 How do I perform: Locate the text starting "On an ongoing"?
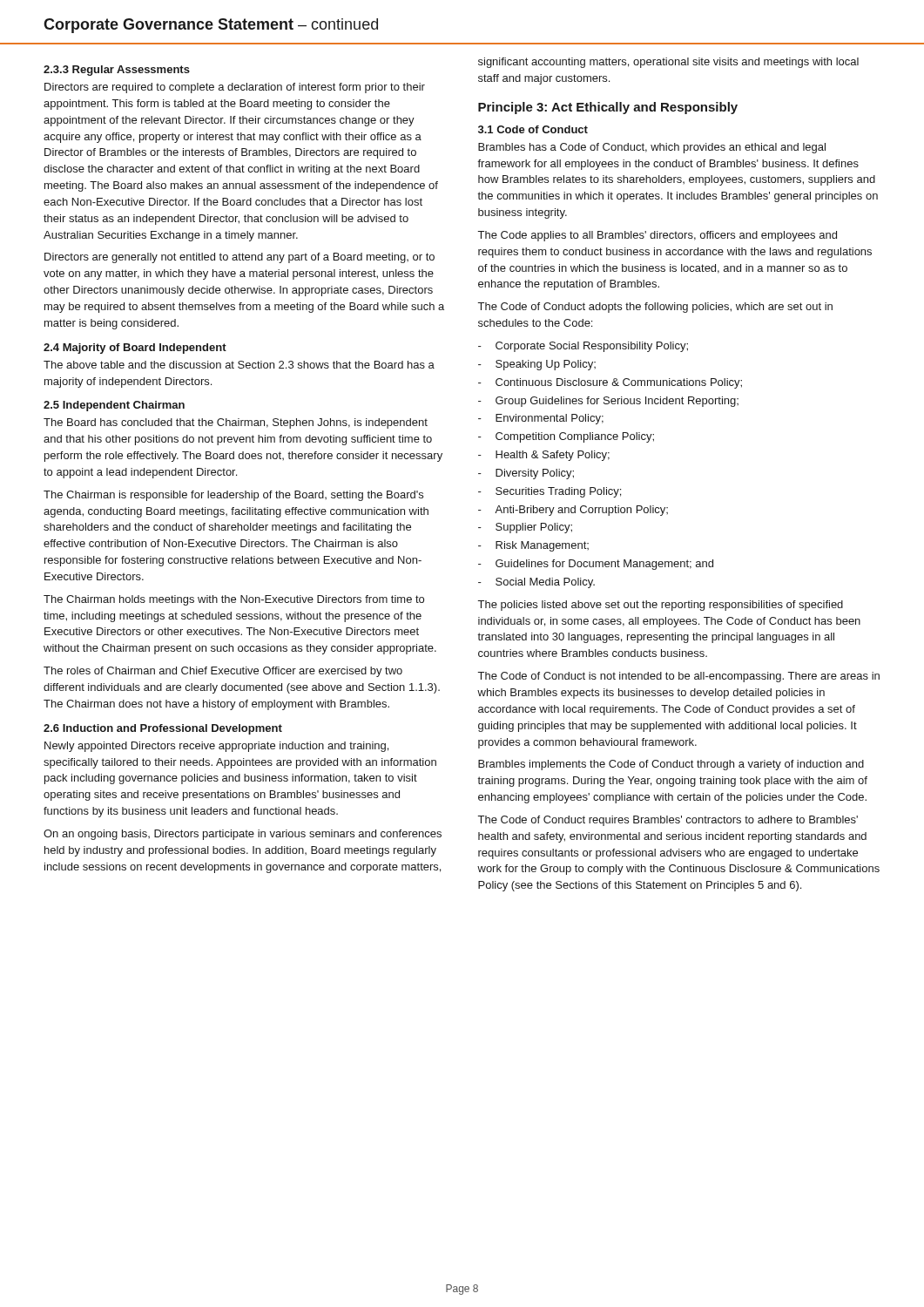(153, 73)
